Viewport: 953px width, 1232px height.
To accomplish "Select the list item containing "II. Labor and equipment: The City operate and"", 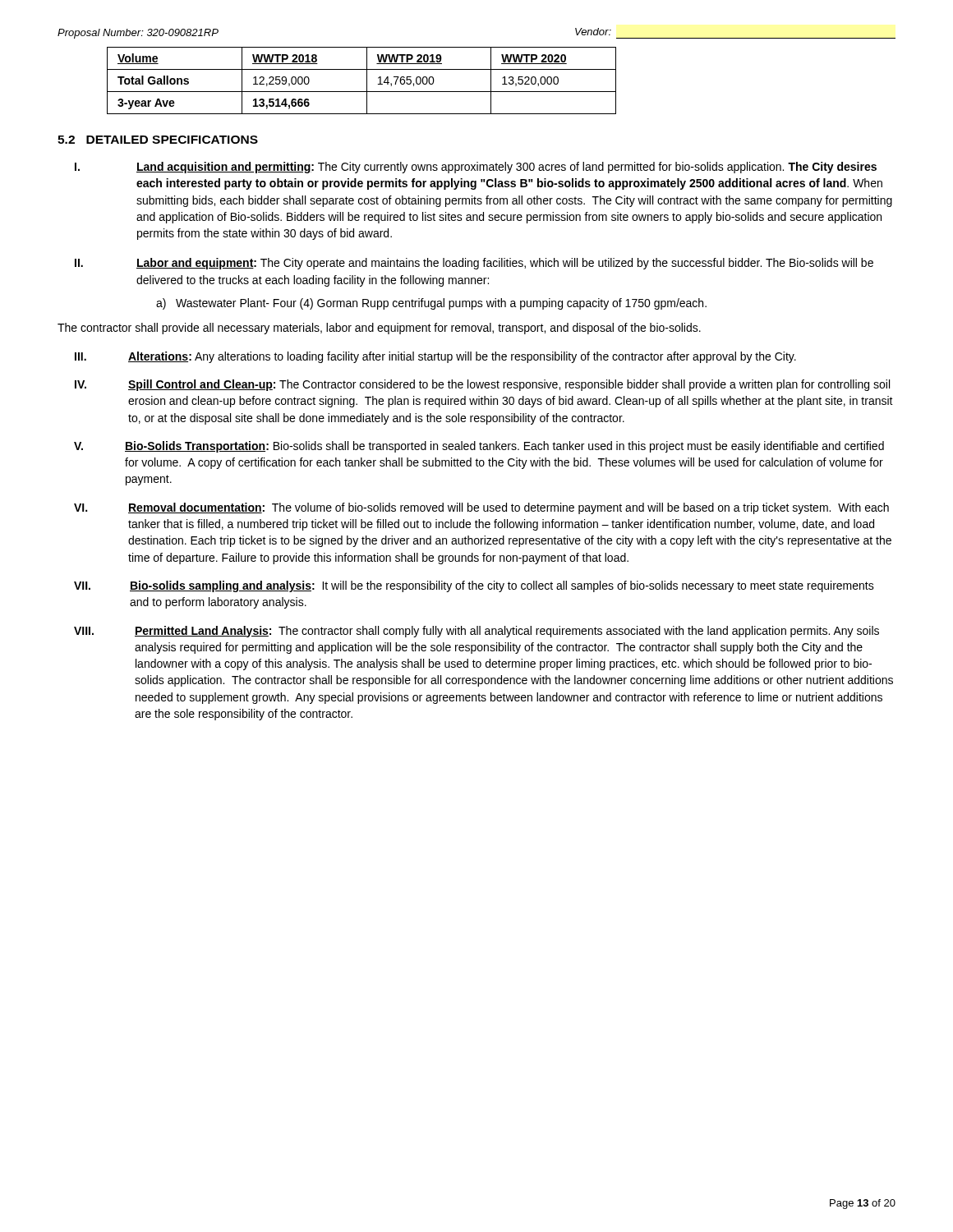I will tap(476, 283).
